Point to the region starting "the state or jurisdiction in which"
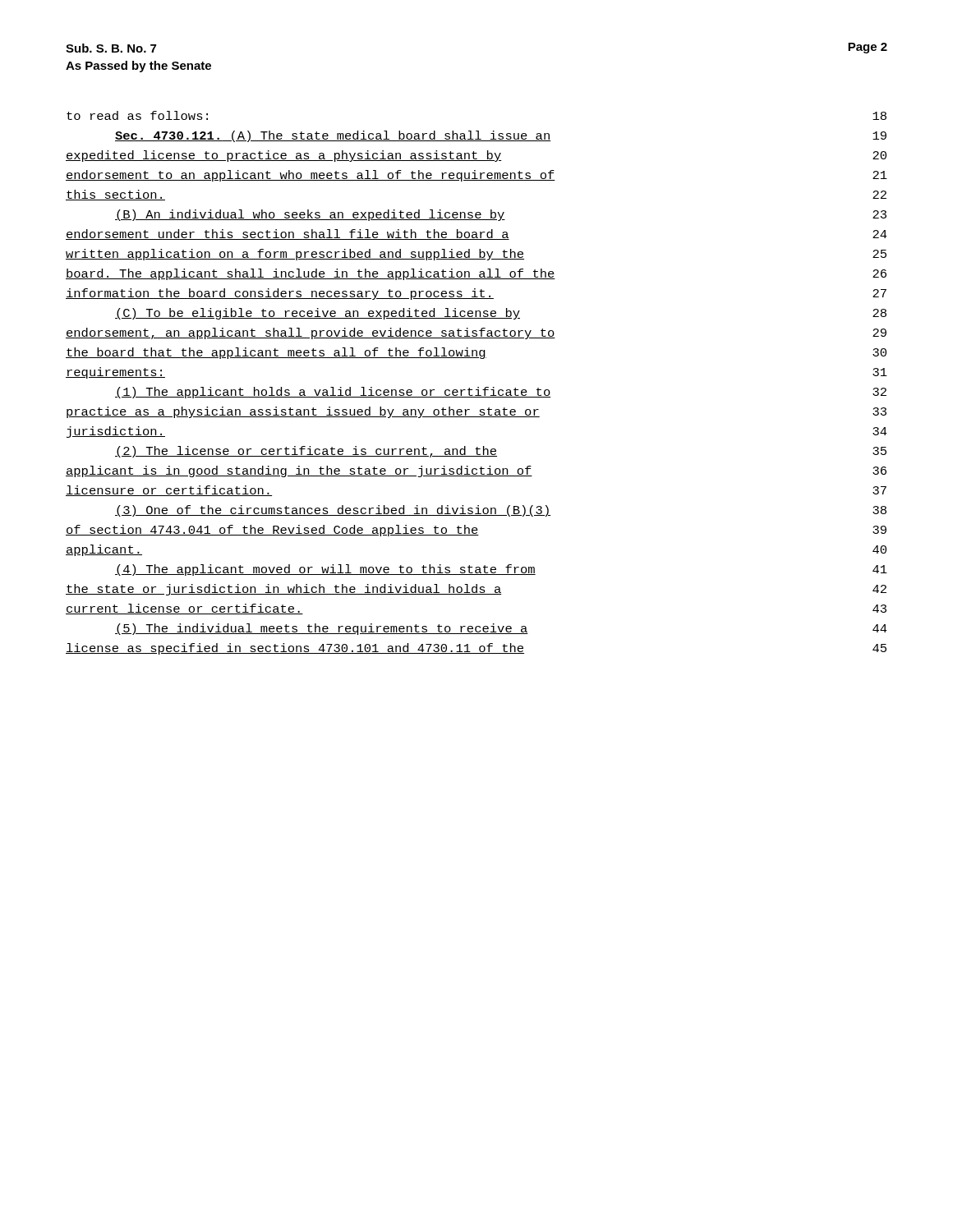 [x=476, y=590]
